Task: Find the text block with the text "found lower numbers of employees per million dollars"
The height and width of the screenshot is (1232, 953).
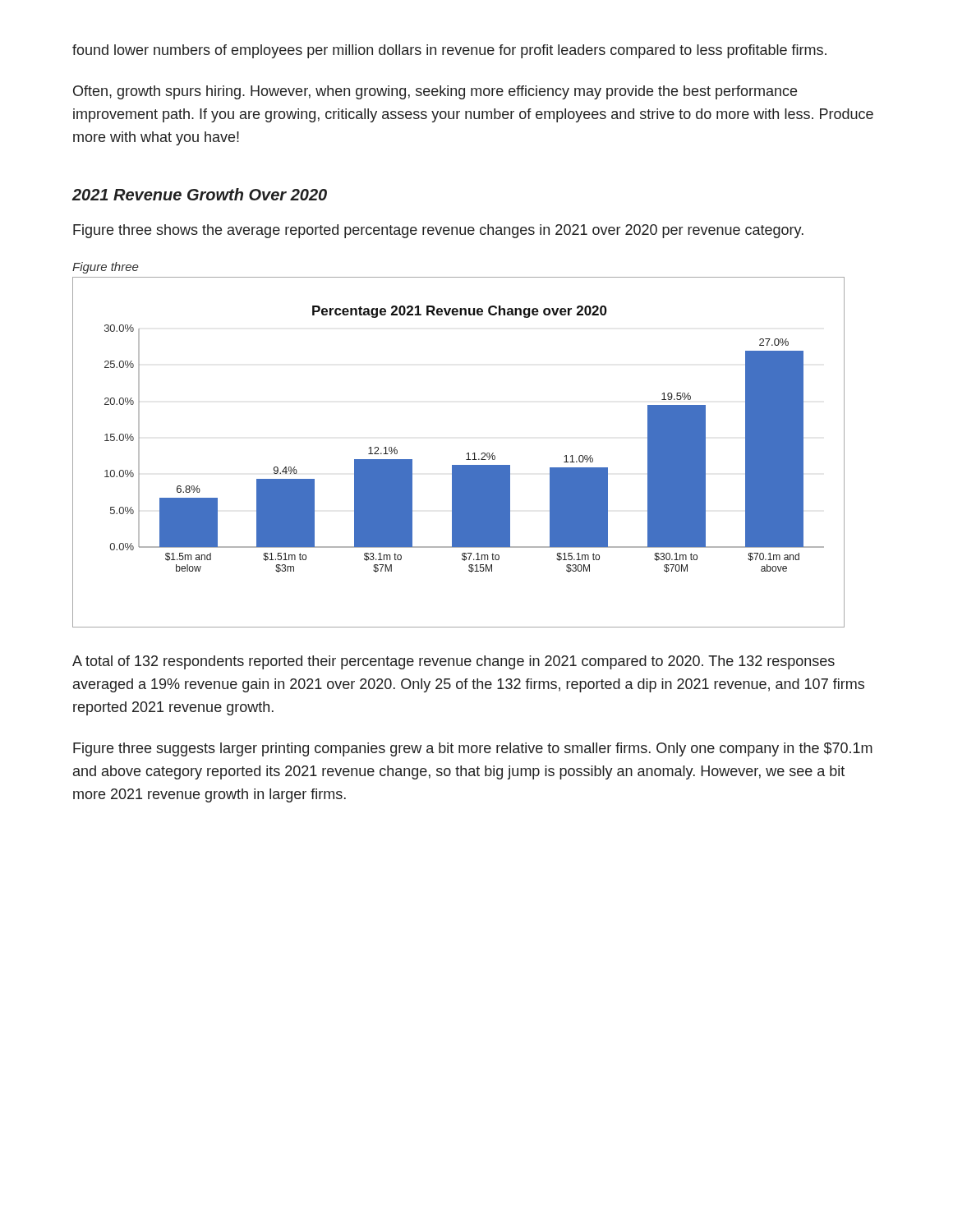Action: click(x=450, y=50)
